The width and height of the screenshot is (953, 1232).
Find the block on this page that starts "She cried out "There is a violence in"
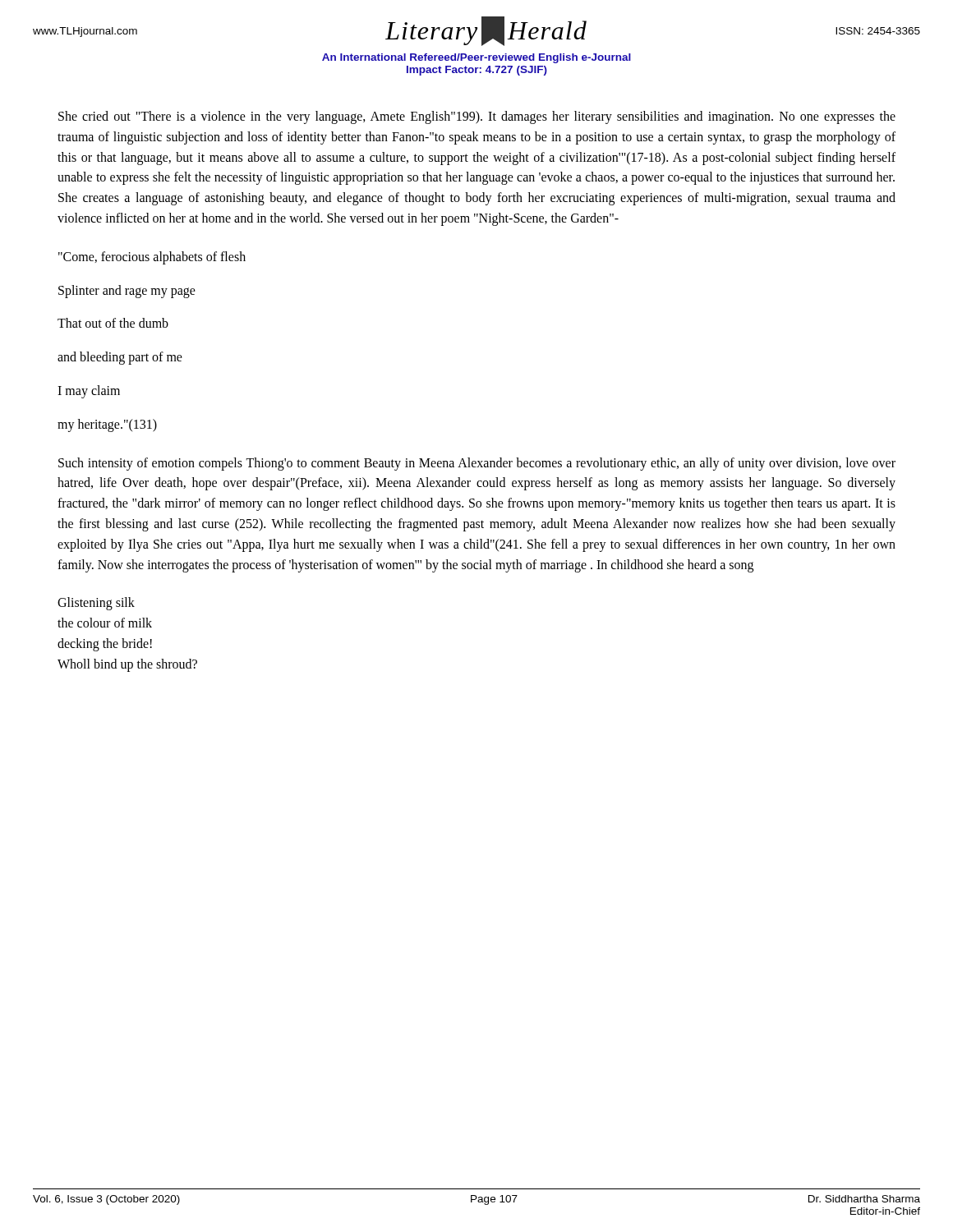tap(476, 167)
